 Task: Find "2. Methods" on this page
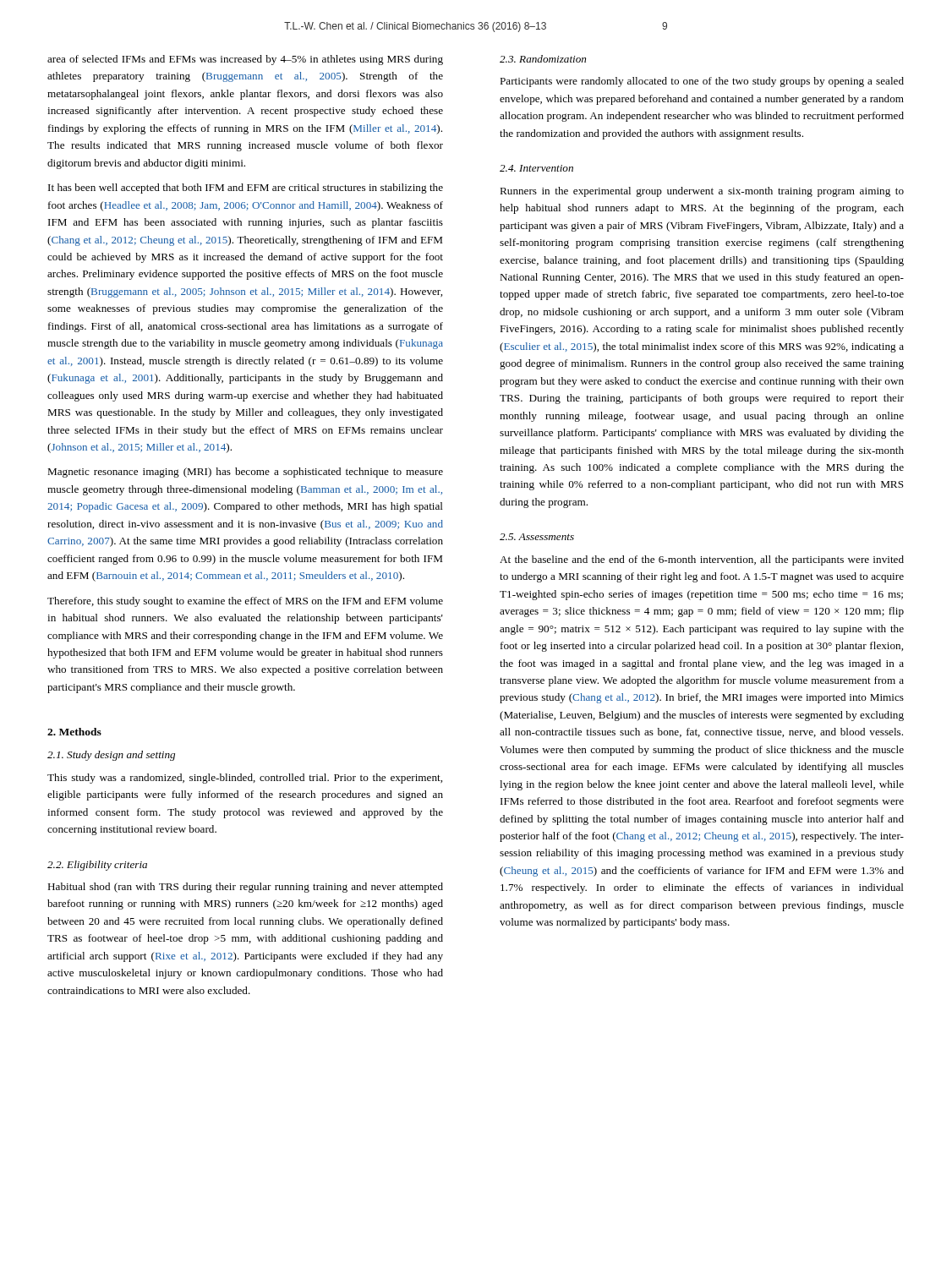(x=74, y=732)
